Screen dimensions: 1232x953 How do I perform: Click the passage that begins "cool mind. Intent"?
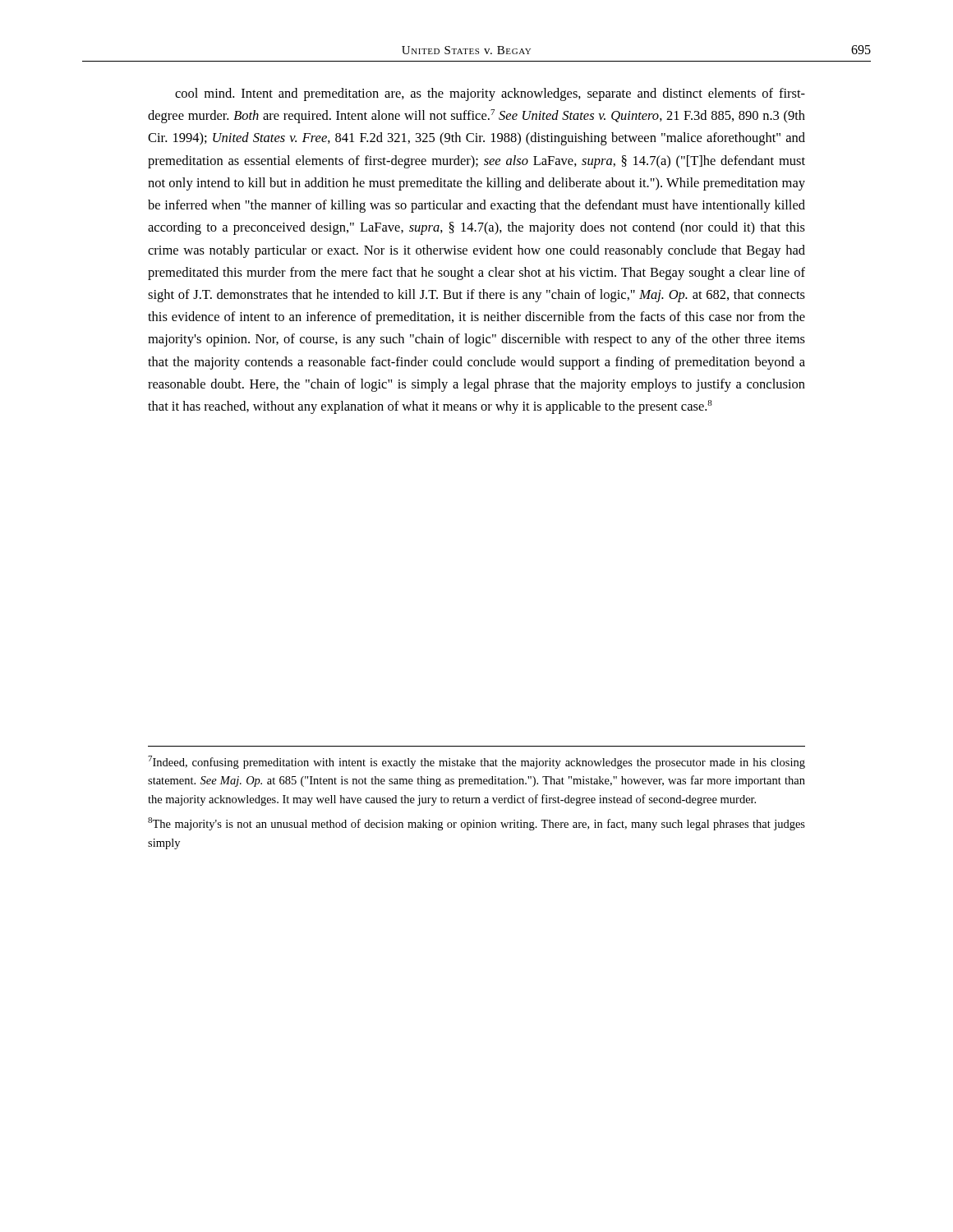coord(476,250)
